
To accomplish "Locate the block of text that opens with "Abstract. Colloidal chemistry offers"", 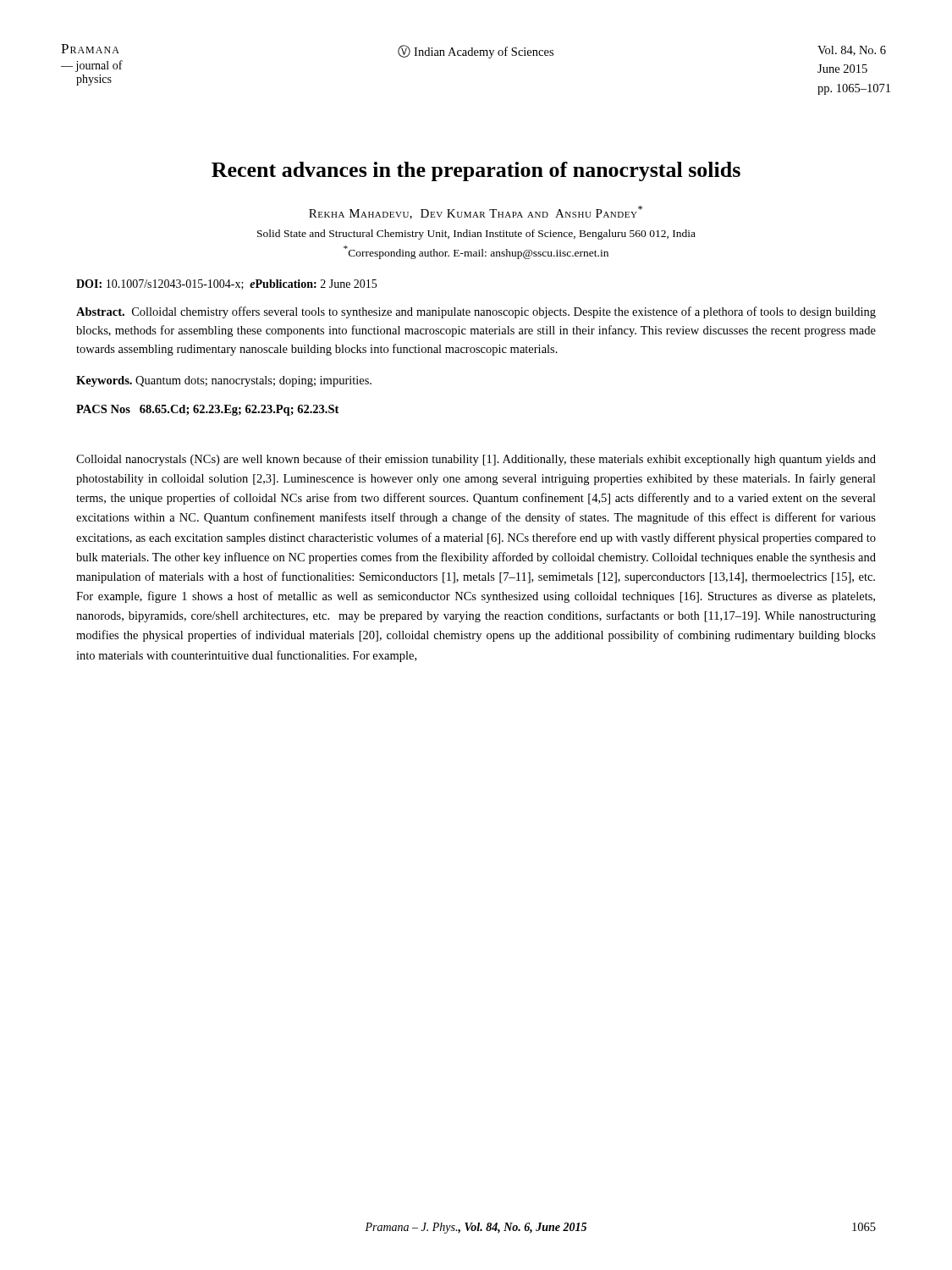I will (x=476, y=330).
